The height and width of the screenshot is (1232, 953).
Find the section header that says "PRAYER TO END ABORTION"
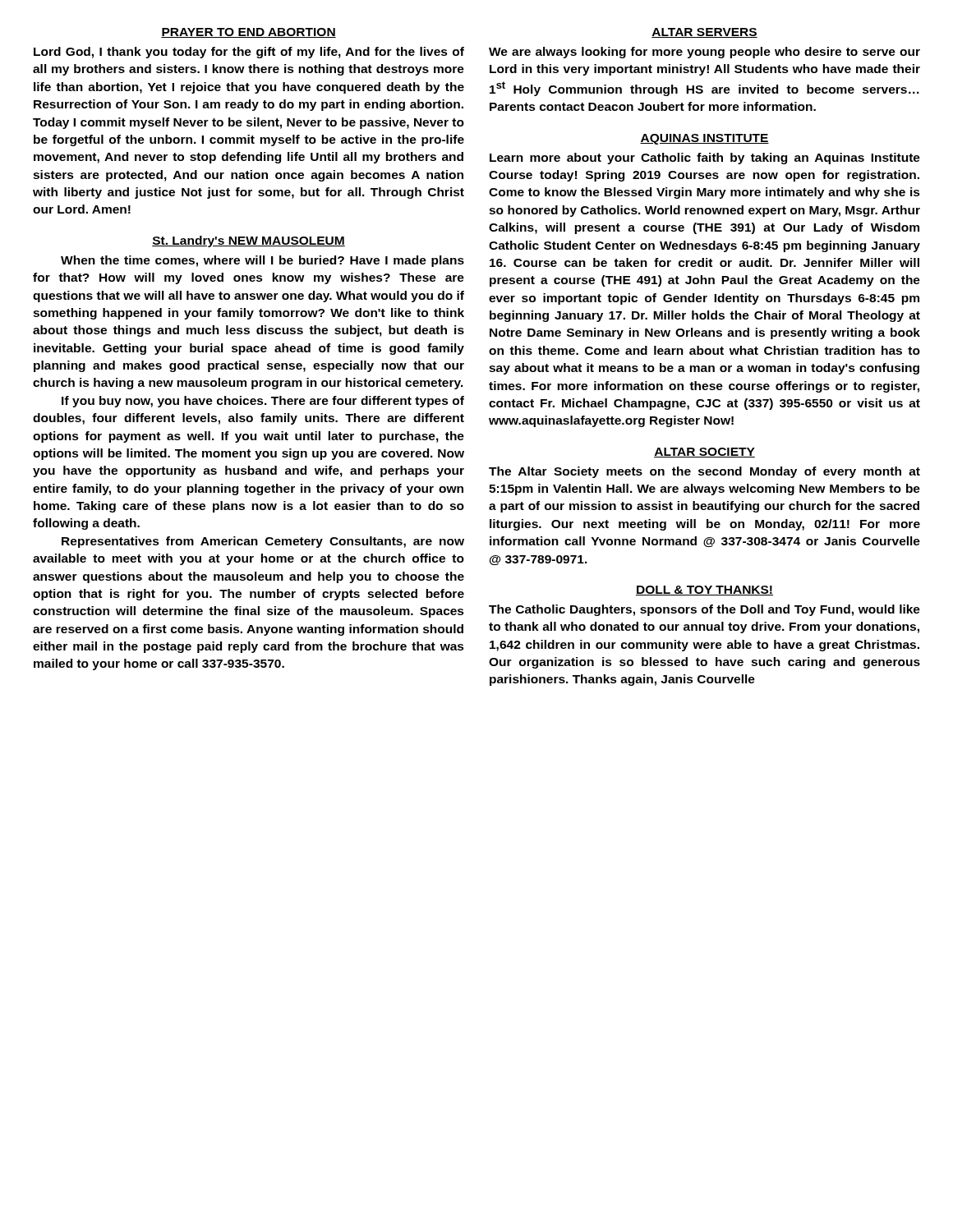248,32
